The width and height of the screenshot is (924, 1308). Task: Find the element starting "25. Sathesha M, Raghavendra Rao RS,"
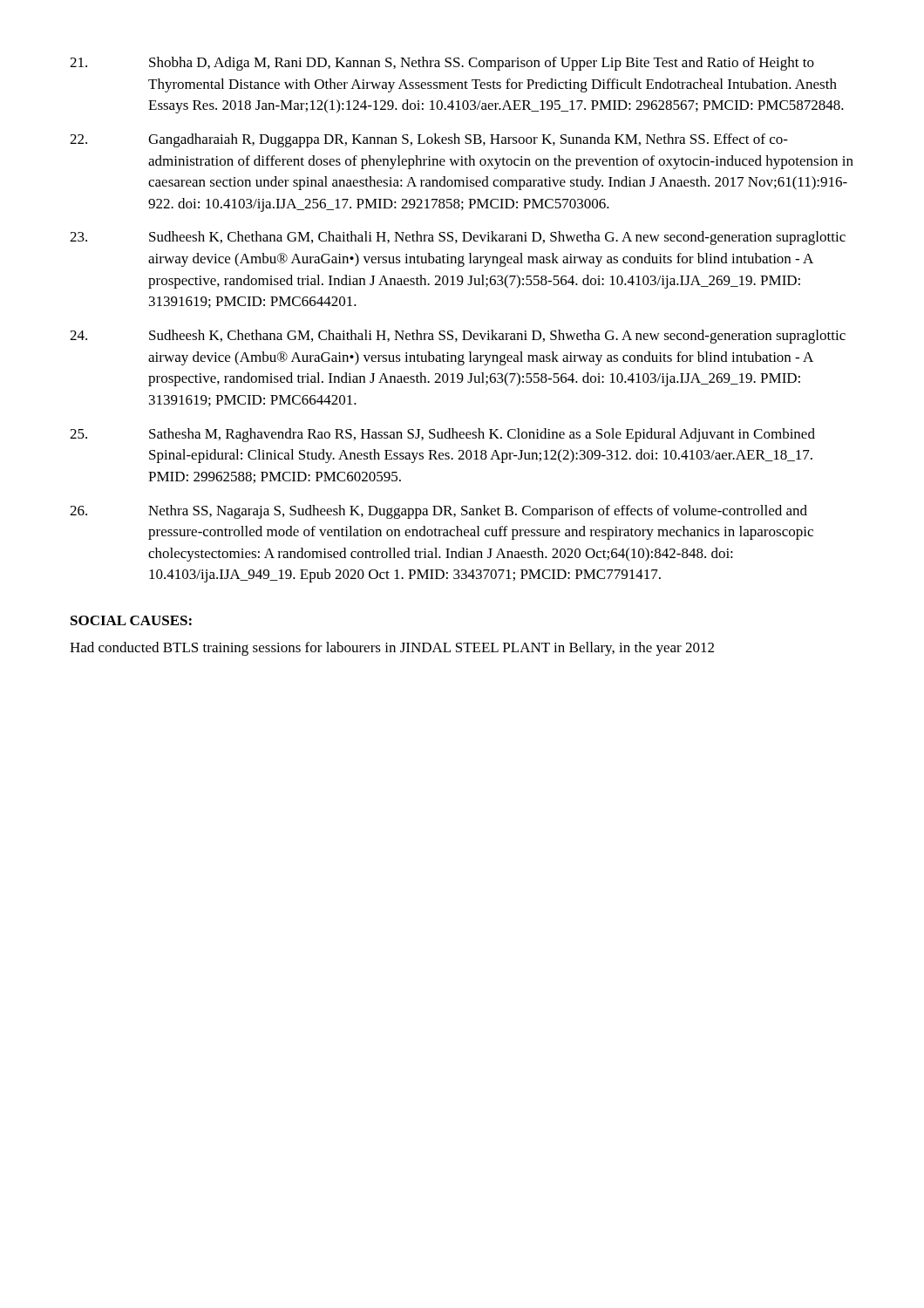[x=462, y=456]
